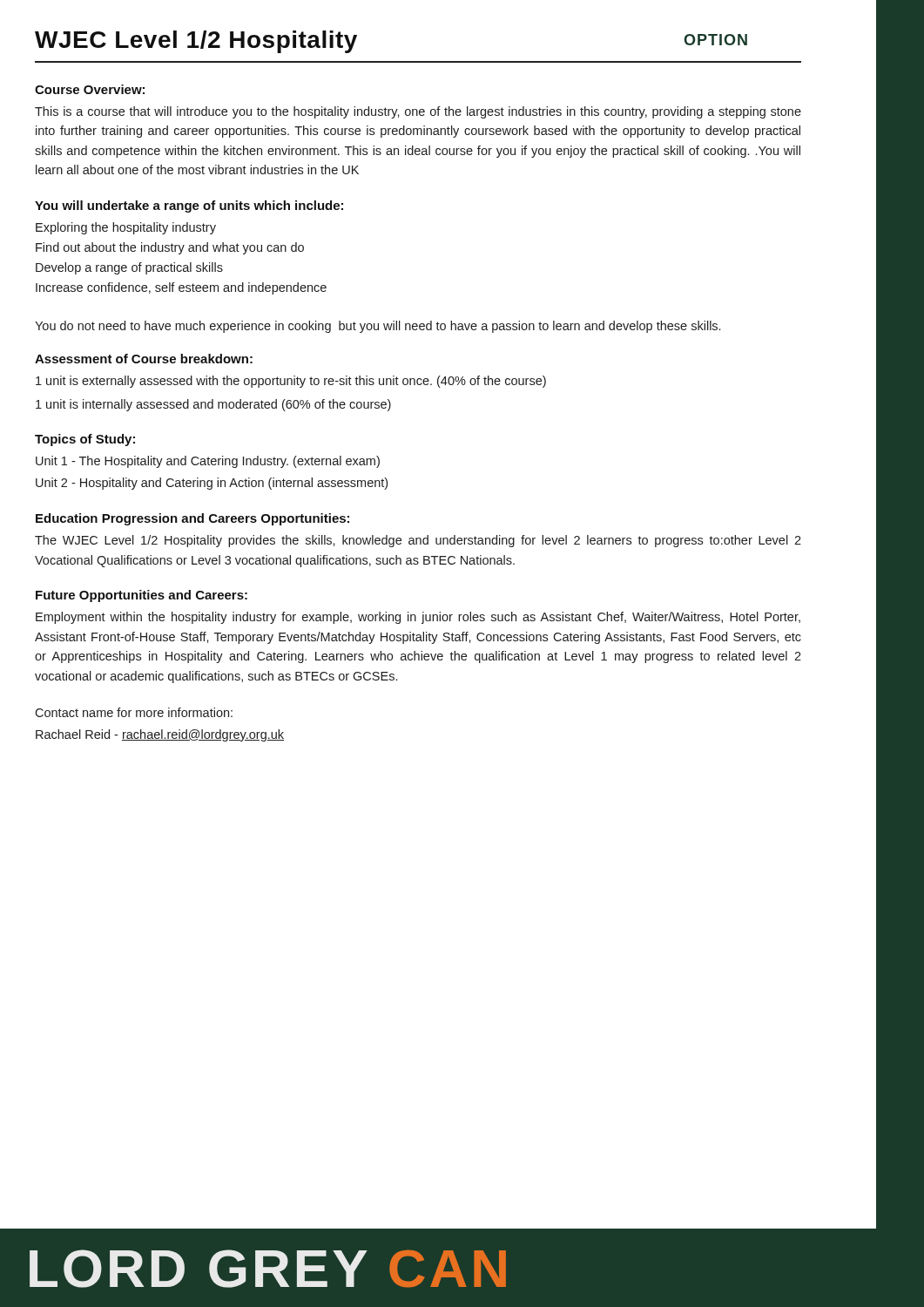This screenshot has height=1307, width=924.
Task: Locate the passage starting "Develop a range of practical"
Action: [x=129, y=268]
